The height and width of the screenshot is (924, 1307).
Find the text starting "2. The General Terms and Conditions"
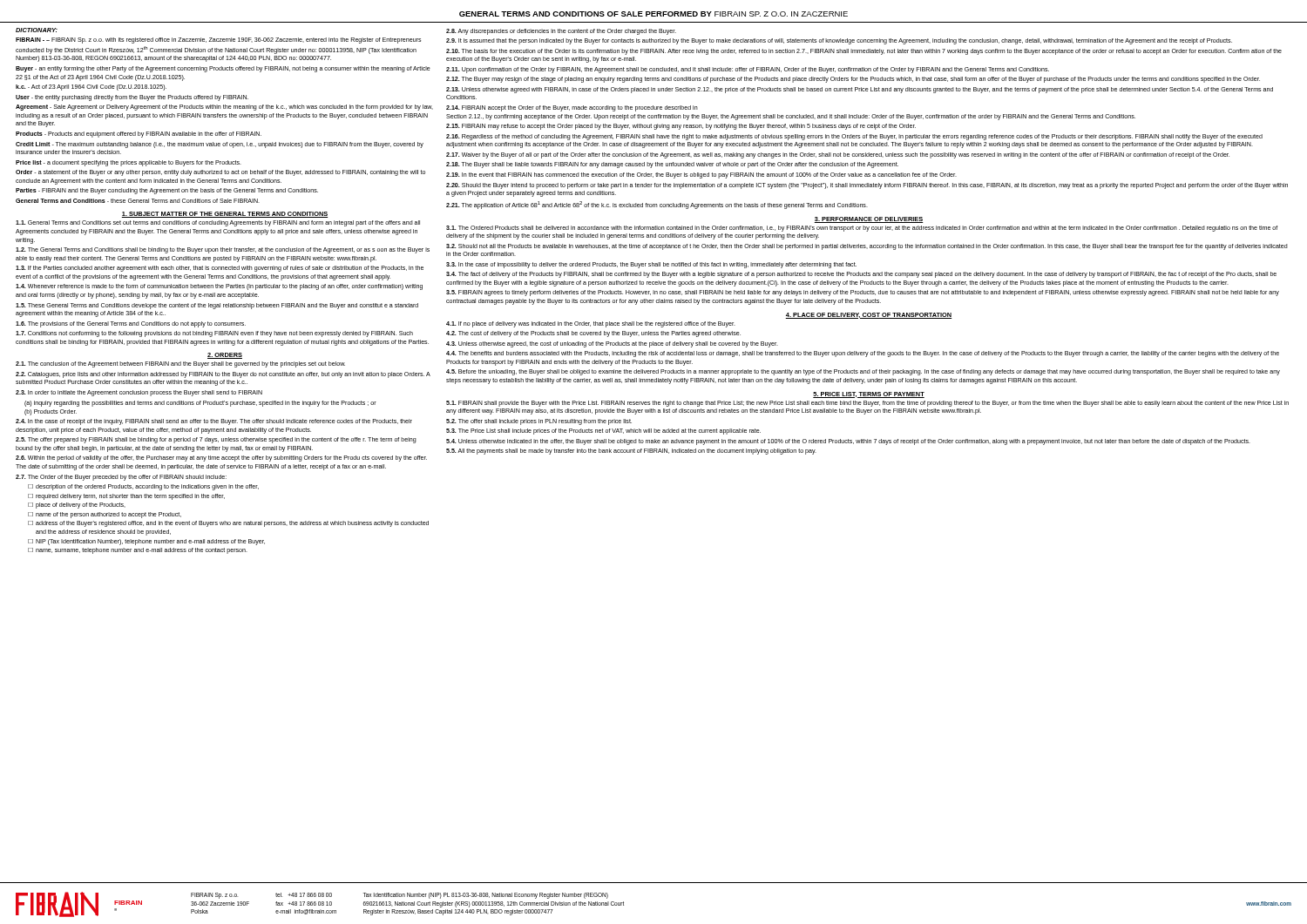(225, 255)
